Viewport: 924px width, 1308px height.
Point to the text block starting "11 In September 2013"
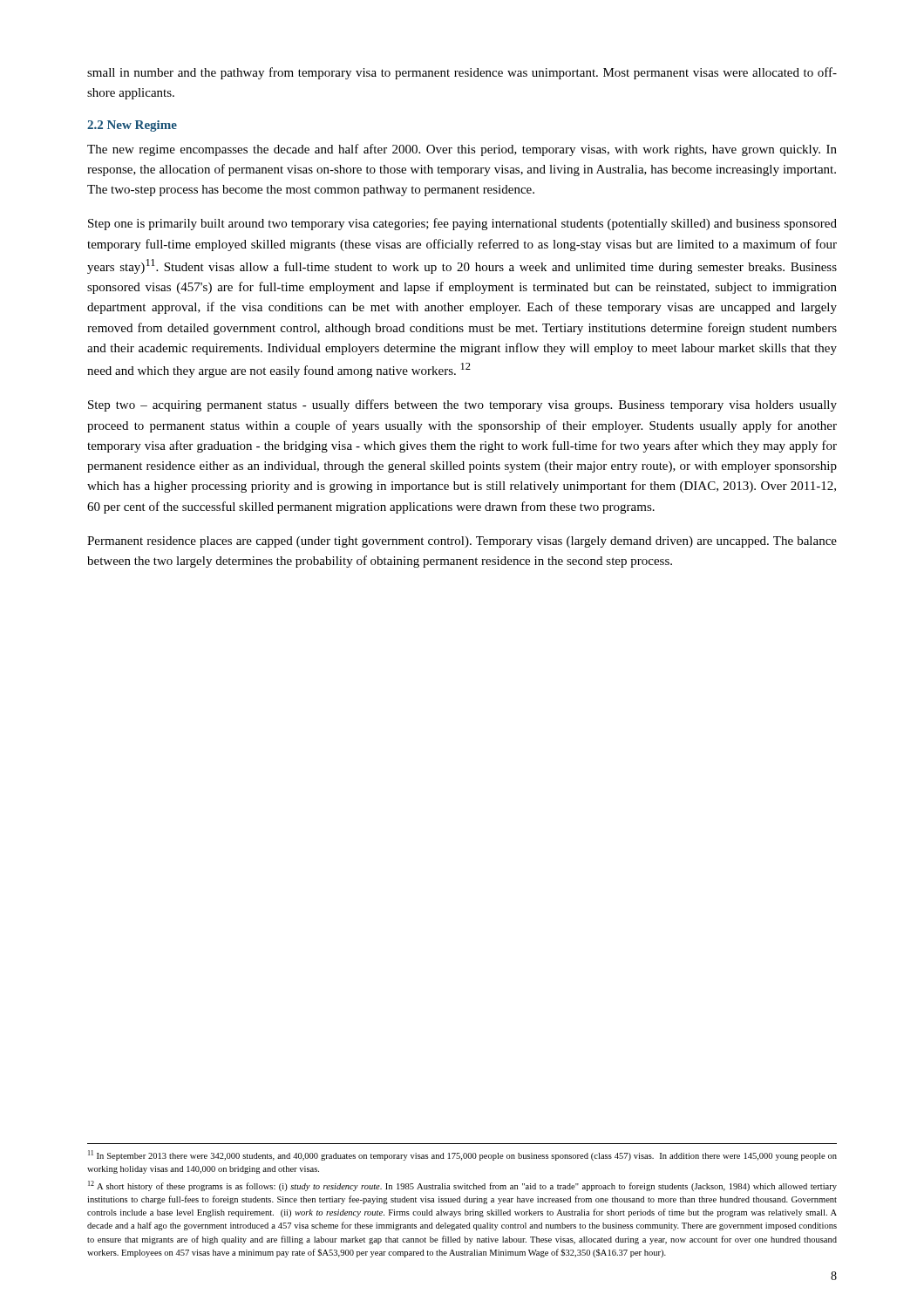[462, 1162]
